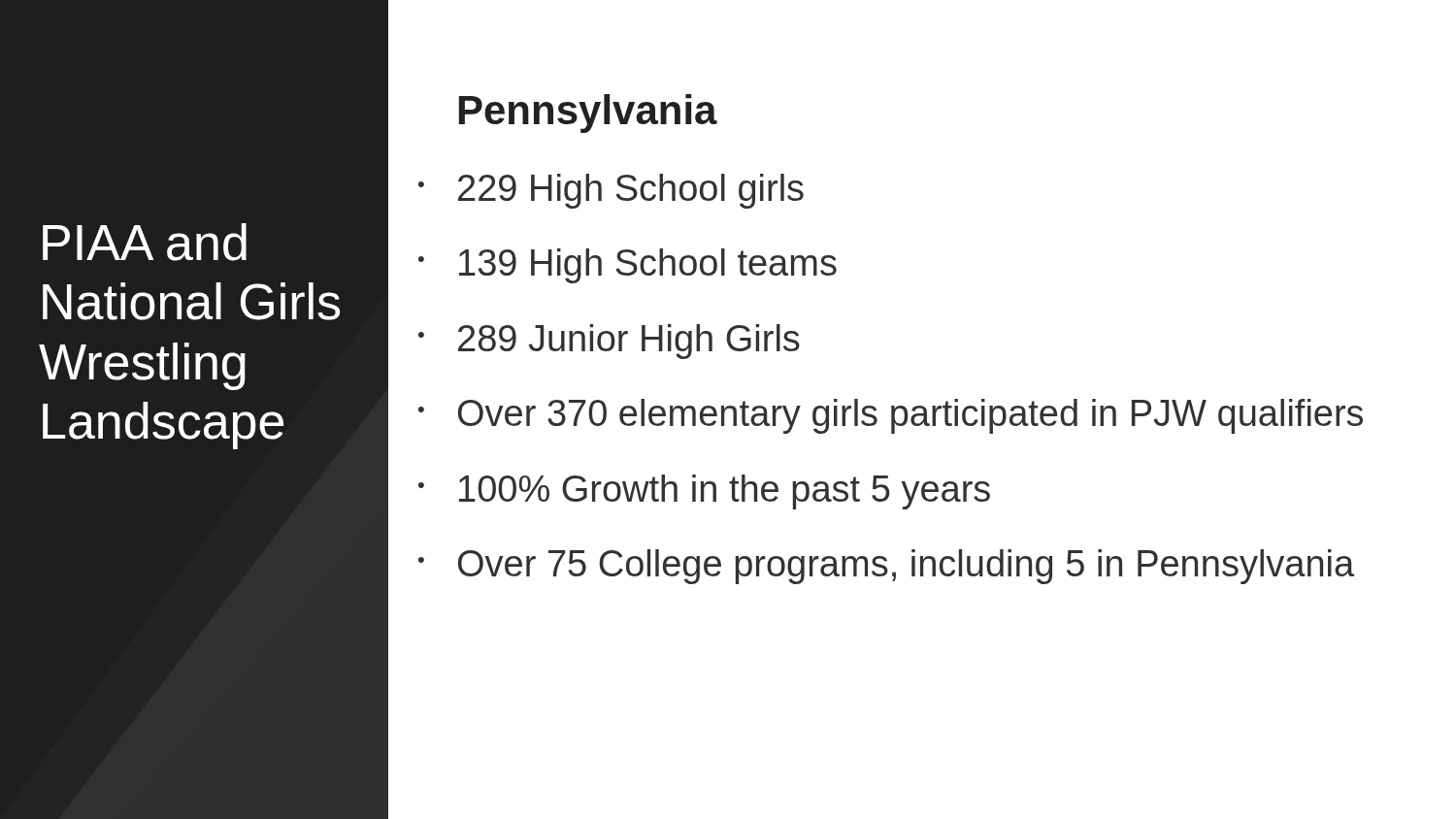Click on the list item containing "• Over 75 College programs, including 5 in"
This screenshot has width=1456, height=819.
893,564
